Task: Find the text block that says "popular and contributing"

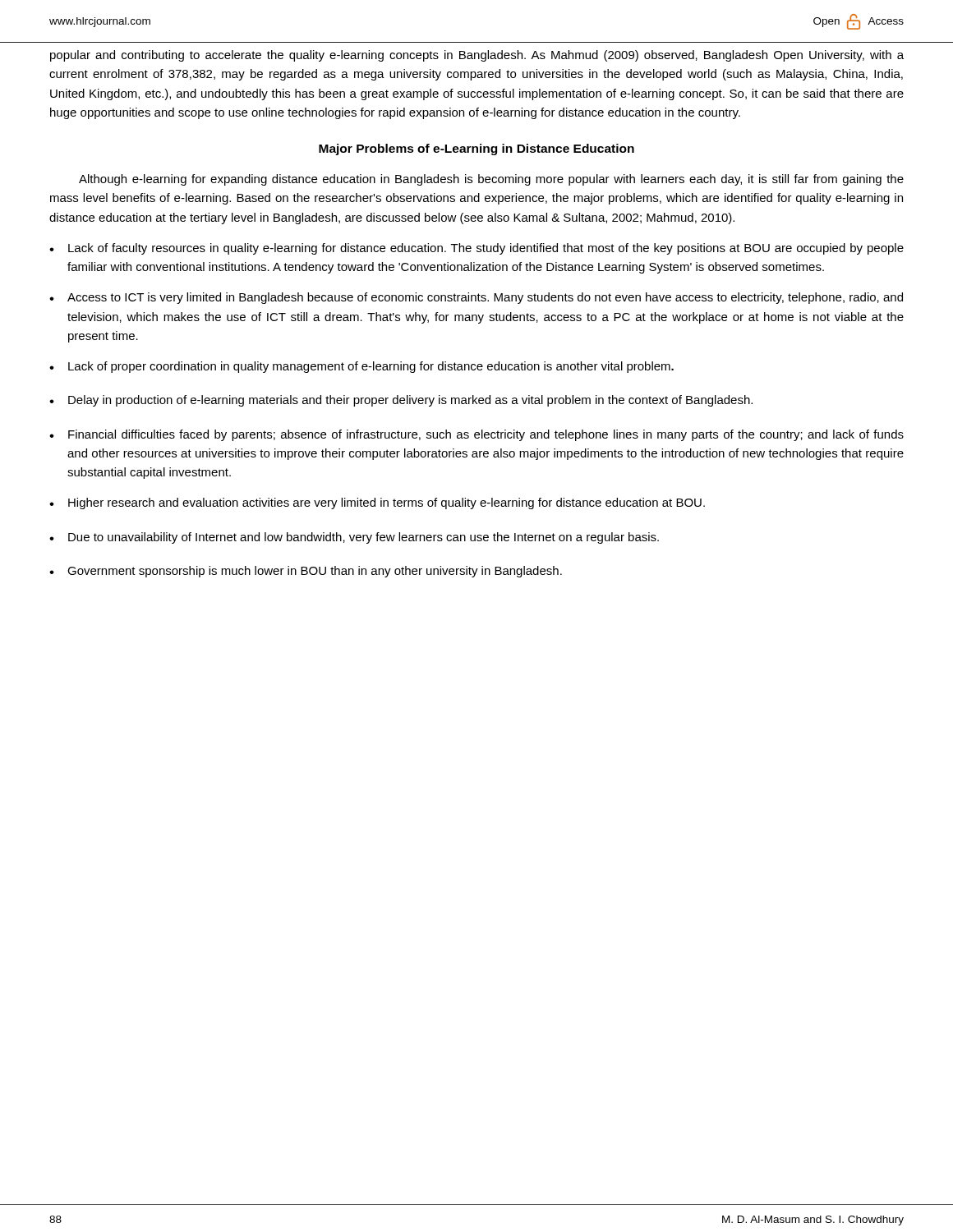Action: pyautogui.click(x=476, y=83)
